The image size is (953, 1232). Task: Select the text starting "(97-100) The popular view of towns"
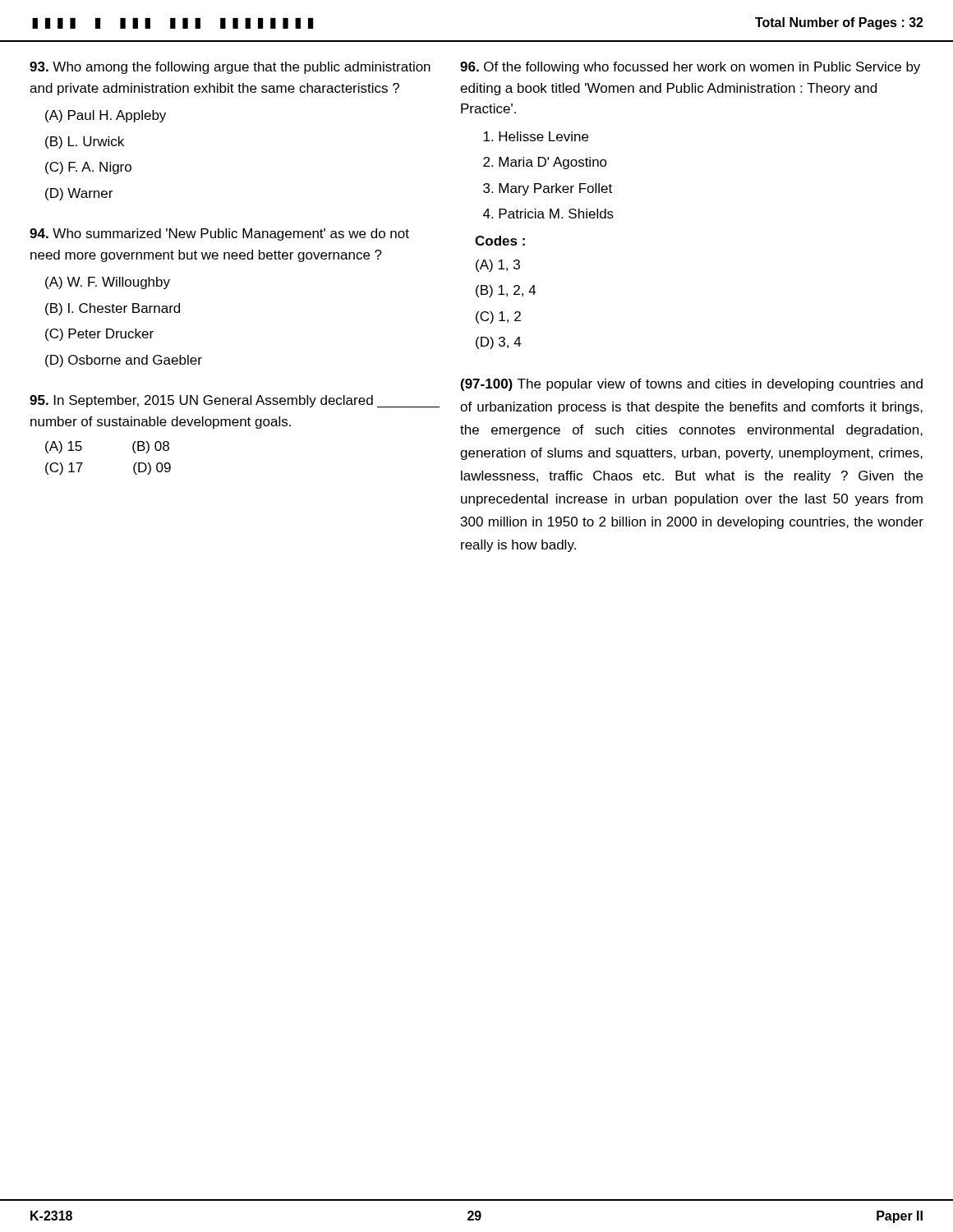click(x=692, y=464)
